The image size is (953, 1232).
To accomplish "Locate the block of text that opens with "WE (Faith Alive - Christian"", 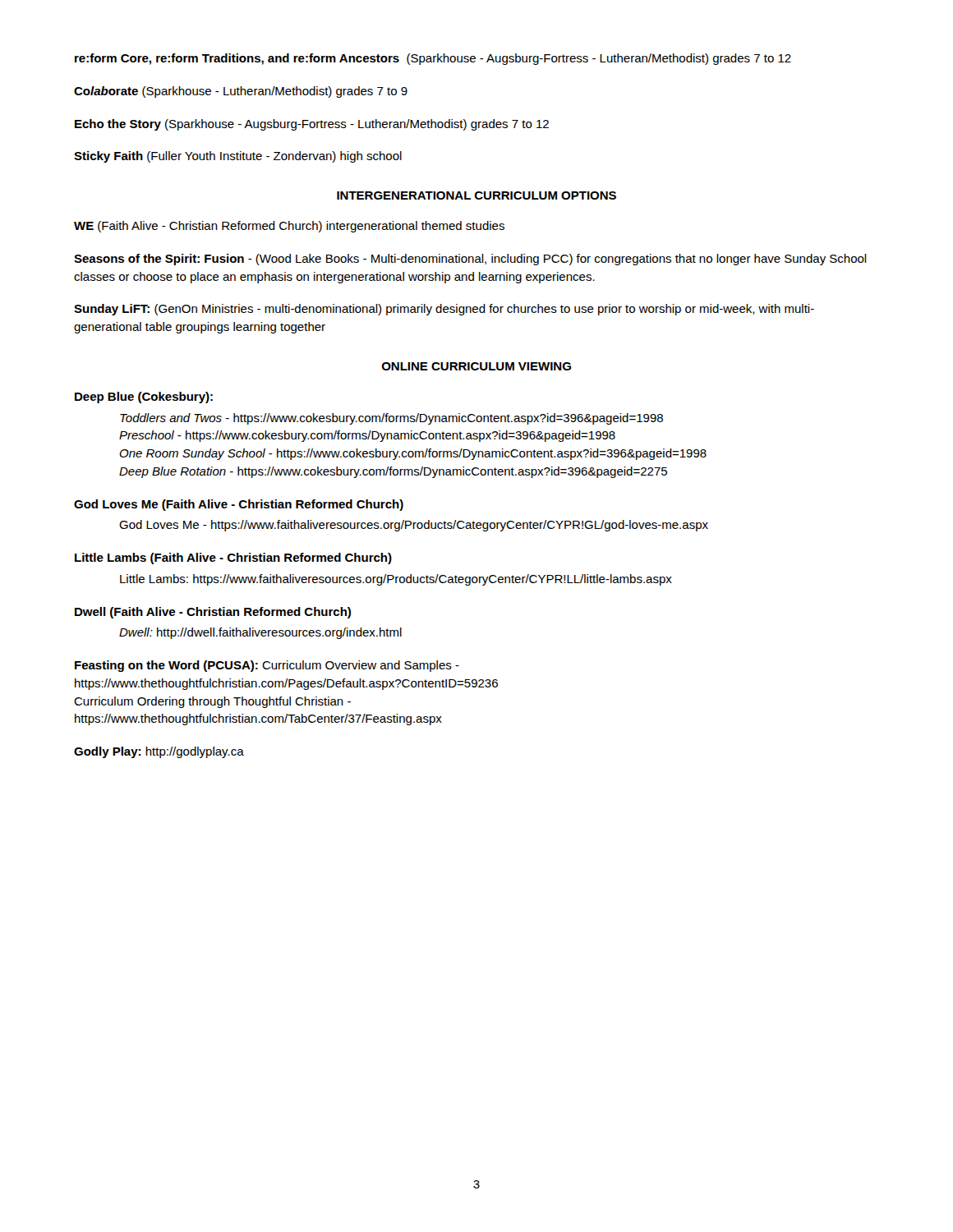I will pyautogui.click(x=289, y=225).
